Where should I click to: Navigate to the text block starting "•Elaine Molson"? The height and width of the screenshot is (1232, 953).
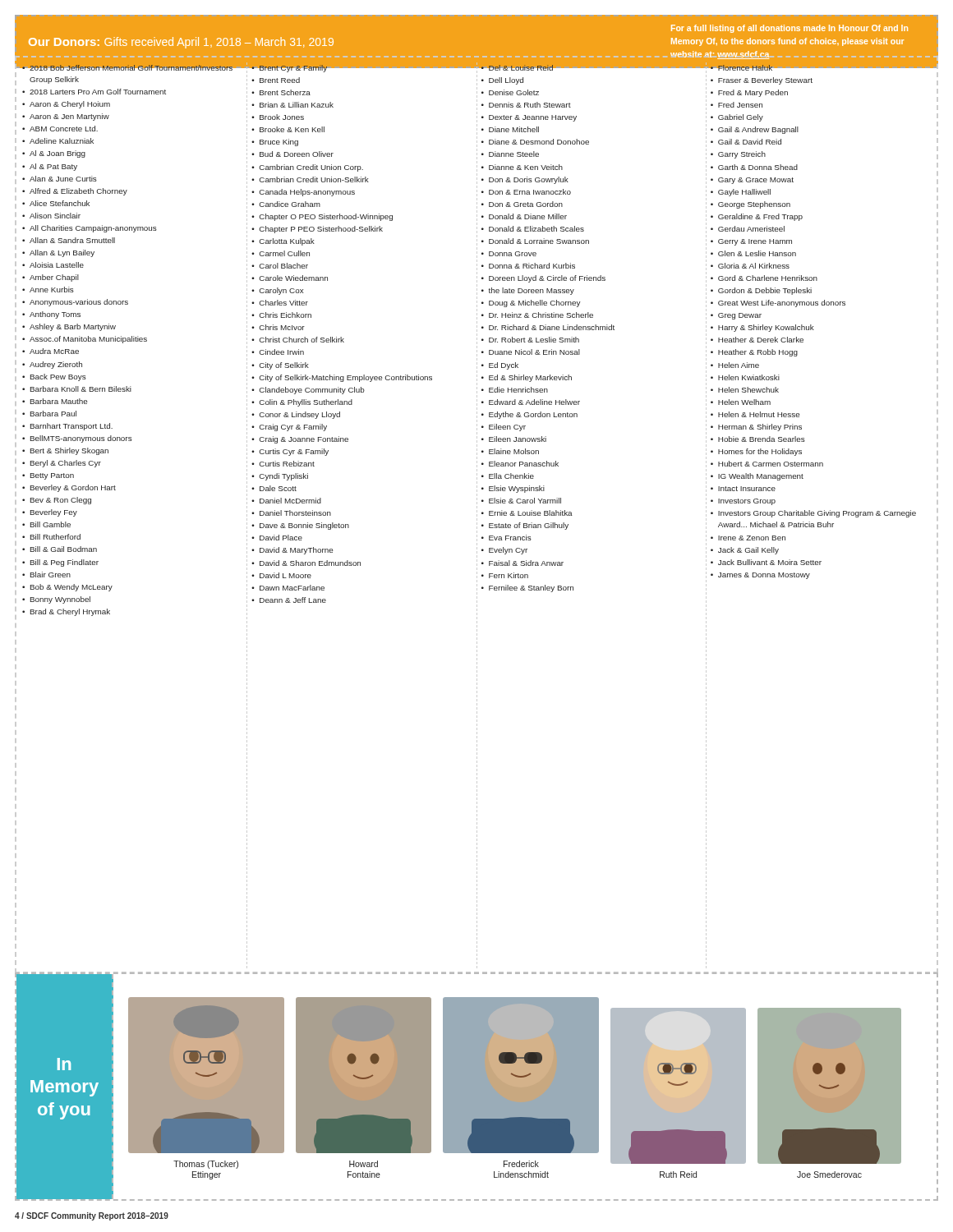(510, 452)
